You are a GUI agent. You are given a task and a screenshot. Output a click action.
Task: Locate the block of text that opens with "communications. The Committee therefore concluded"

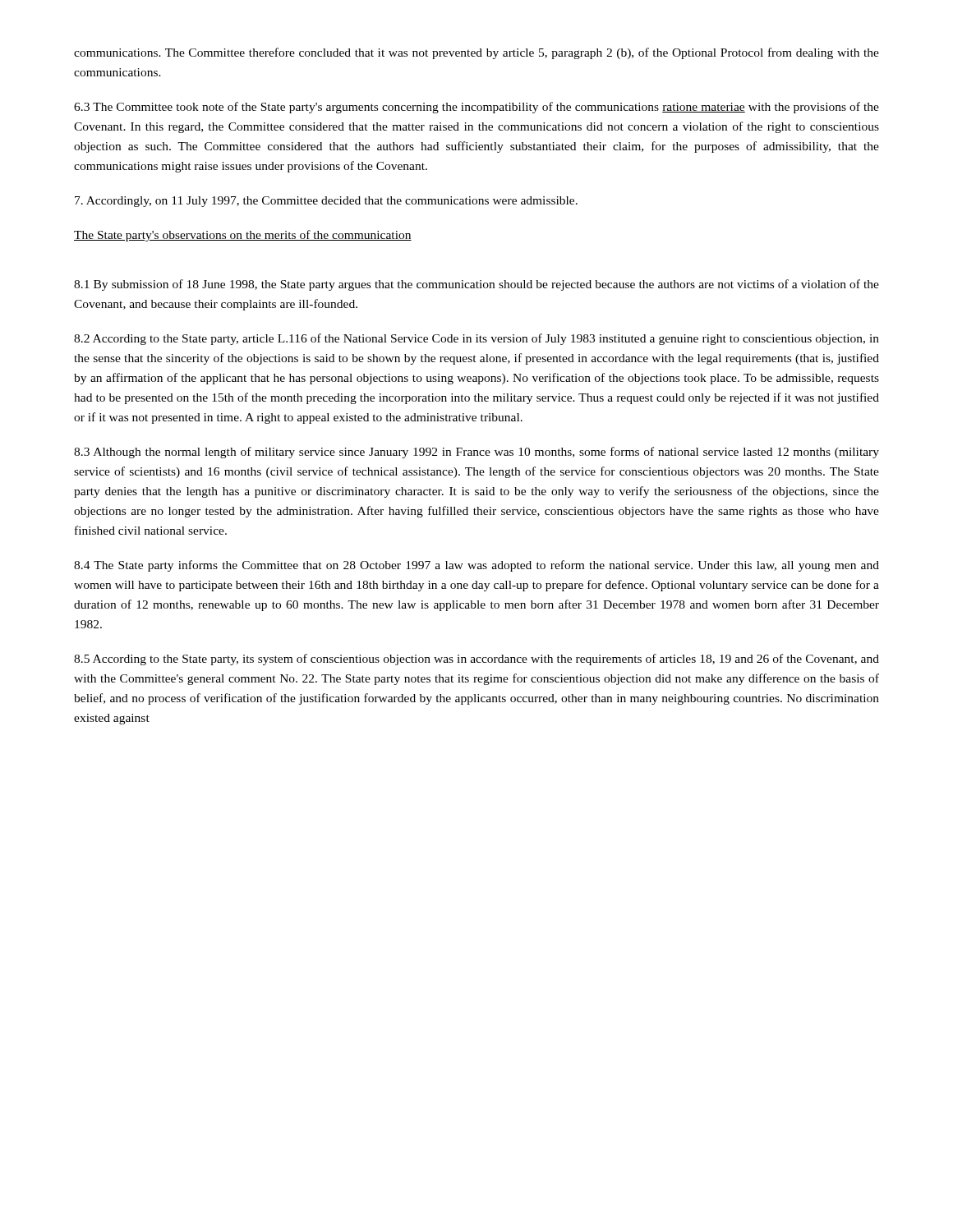(476, 62)
